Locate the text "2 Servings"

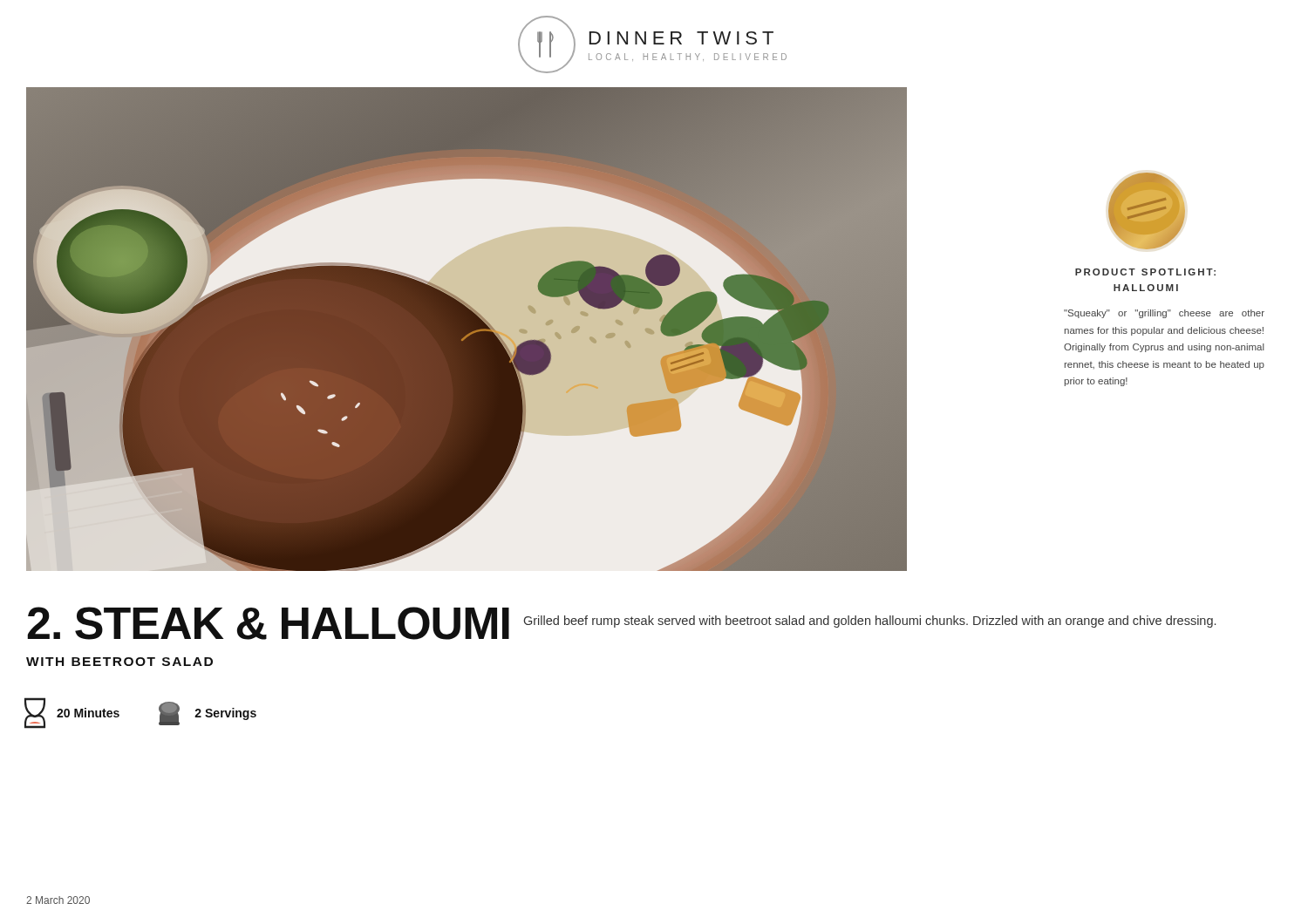click(x=205, y=713)
